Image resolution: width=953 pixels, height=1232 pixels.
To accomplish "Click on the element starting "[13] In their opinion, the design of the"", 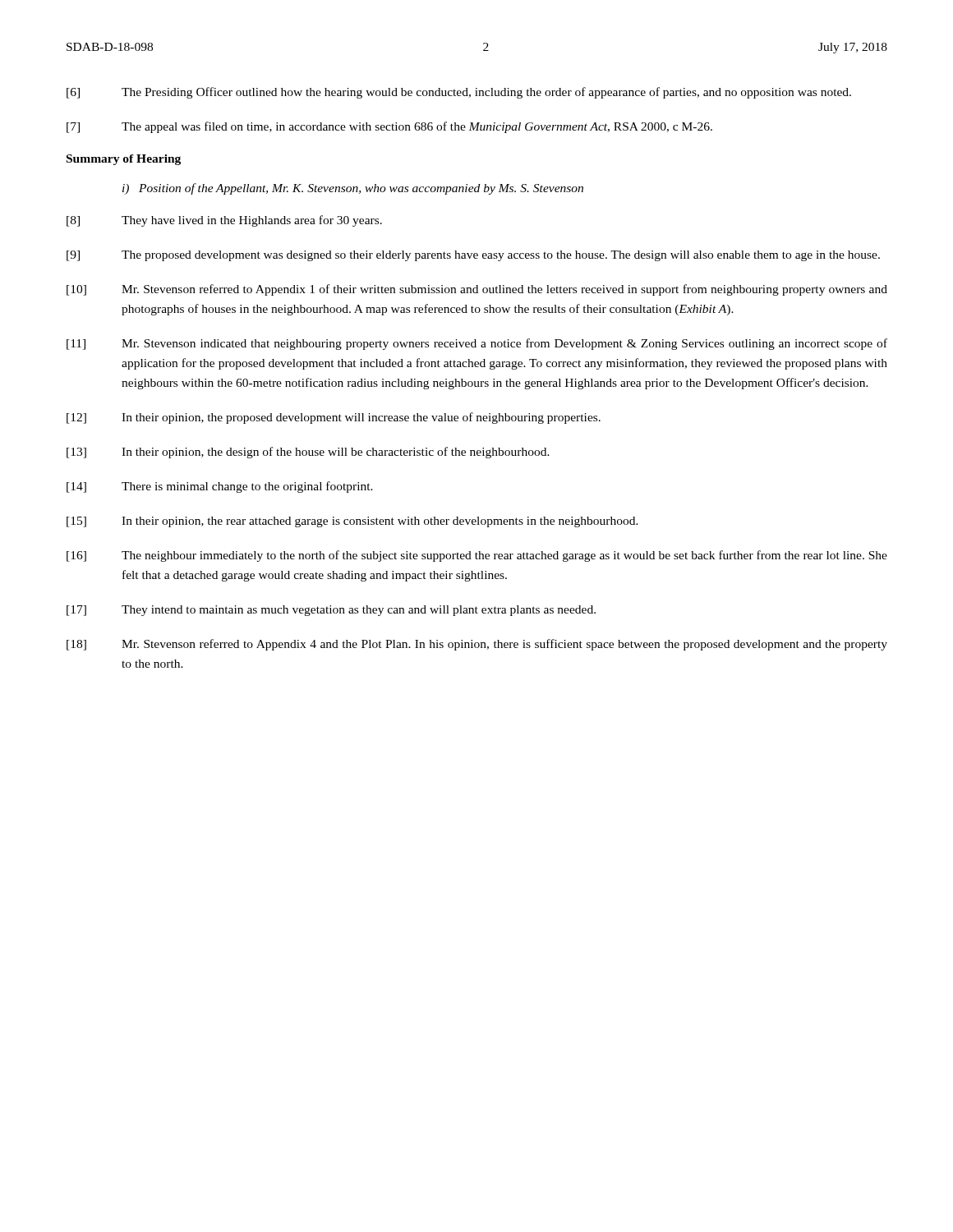I will 476,452.
